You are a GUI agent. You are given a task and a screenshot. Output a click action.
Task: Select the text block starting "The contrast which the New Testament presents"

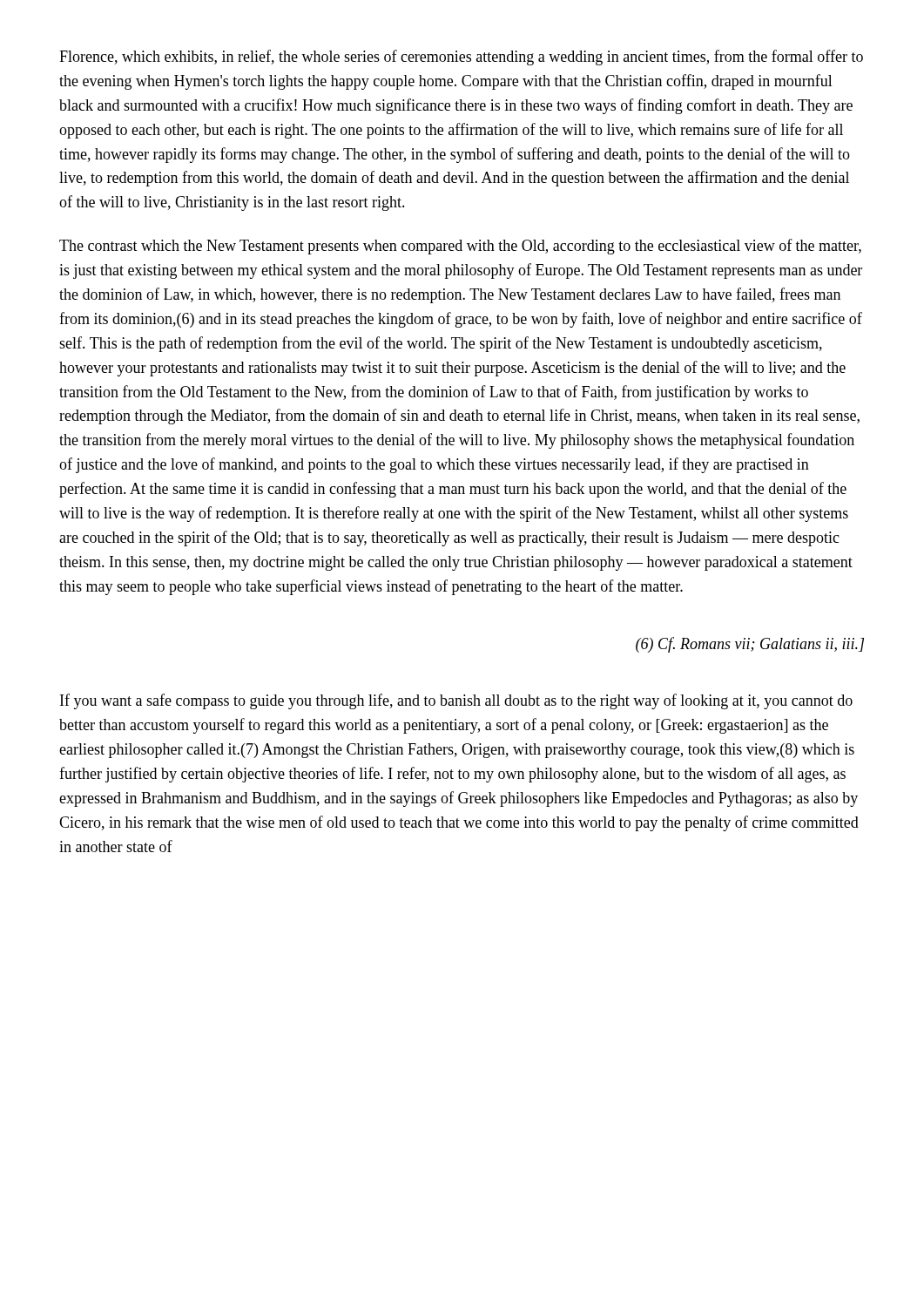[x=461, y=416]
